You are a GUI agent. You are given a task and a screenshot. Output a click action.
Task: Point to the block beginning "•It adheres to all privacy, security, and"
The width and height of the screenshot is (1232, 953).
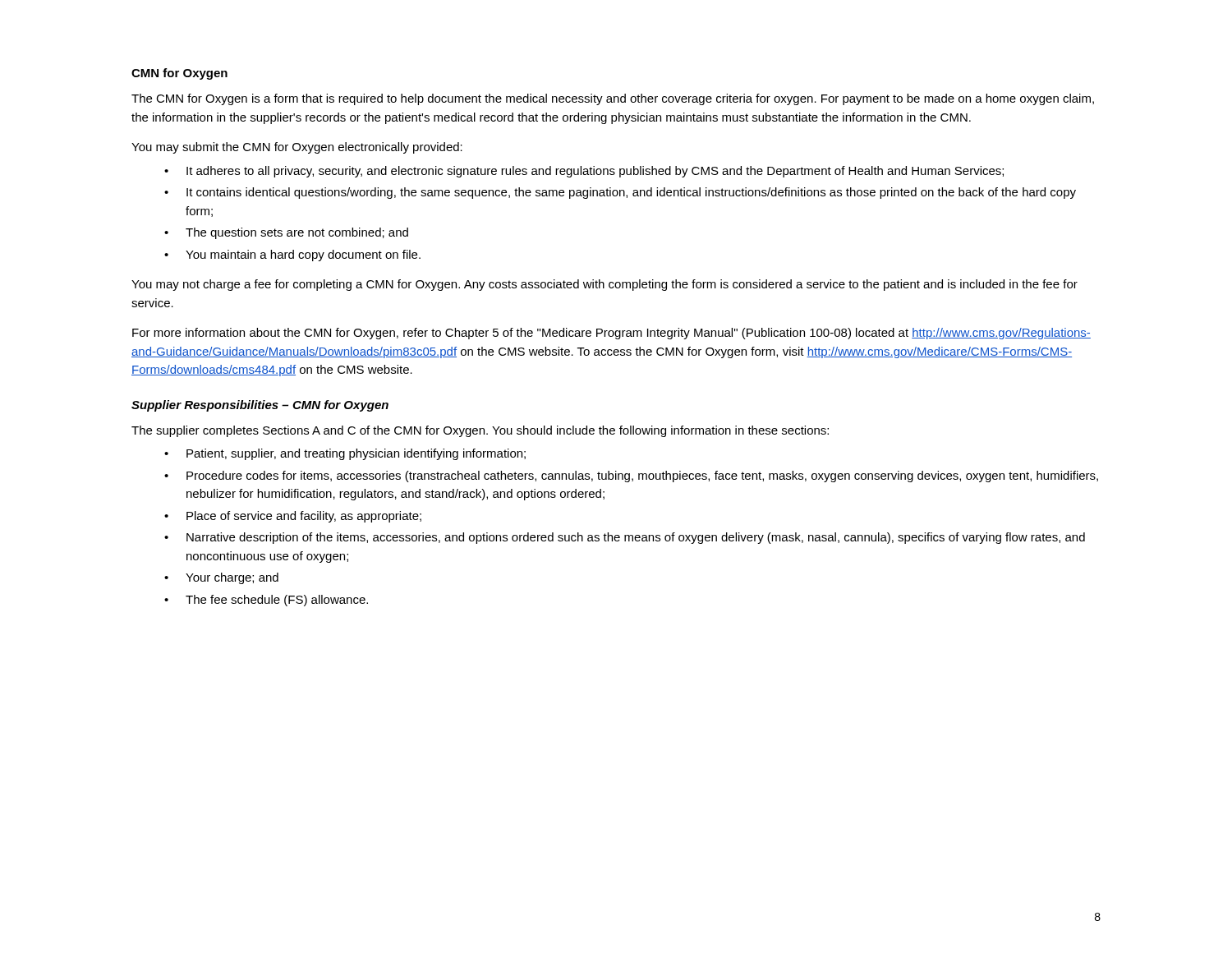coord(585,171)
